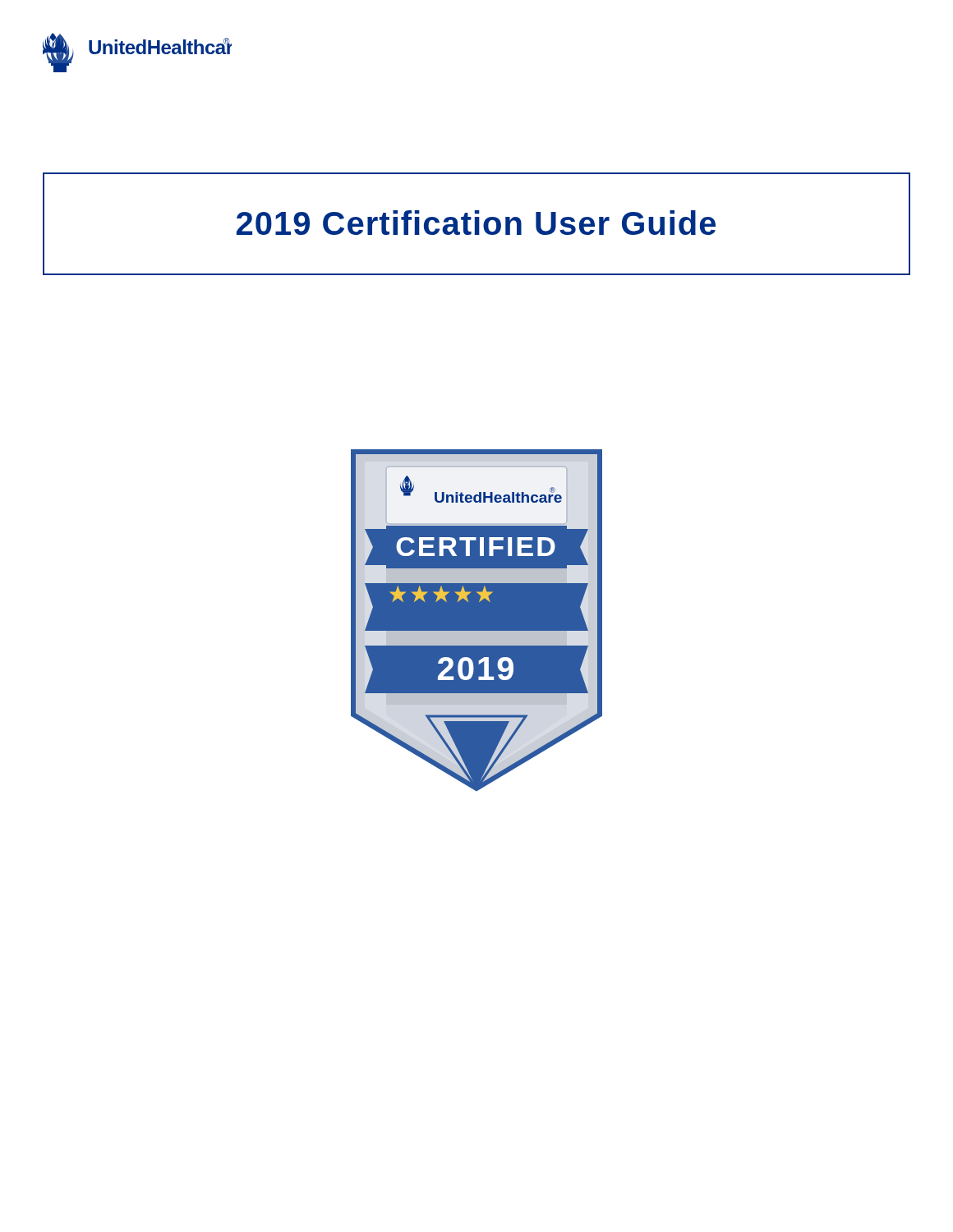Click on the illustration
This screenshot has height=1232, width=953.
tap(476, 632)
